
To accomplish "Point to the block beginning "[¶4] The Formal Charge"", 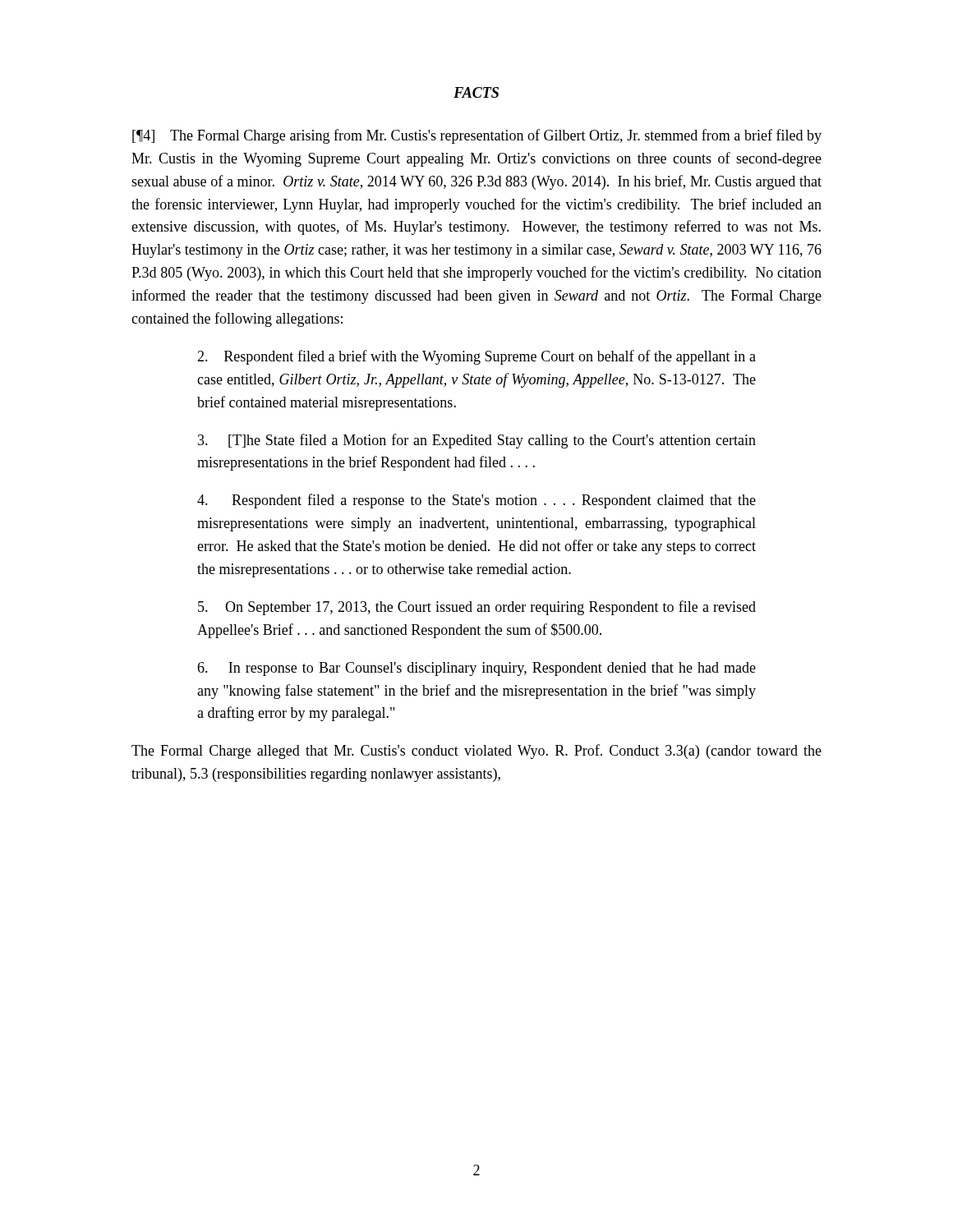I will coord(476,227).
